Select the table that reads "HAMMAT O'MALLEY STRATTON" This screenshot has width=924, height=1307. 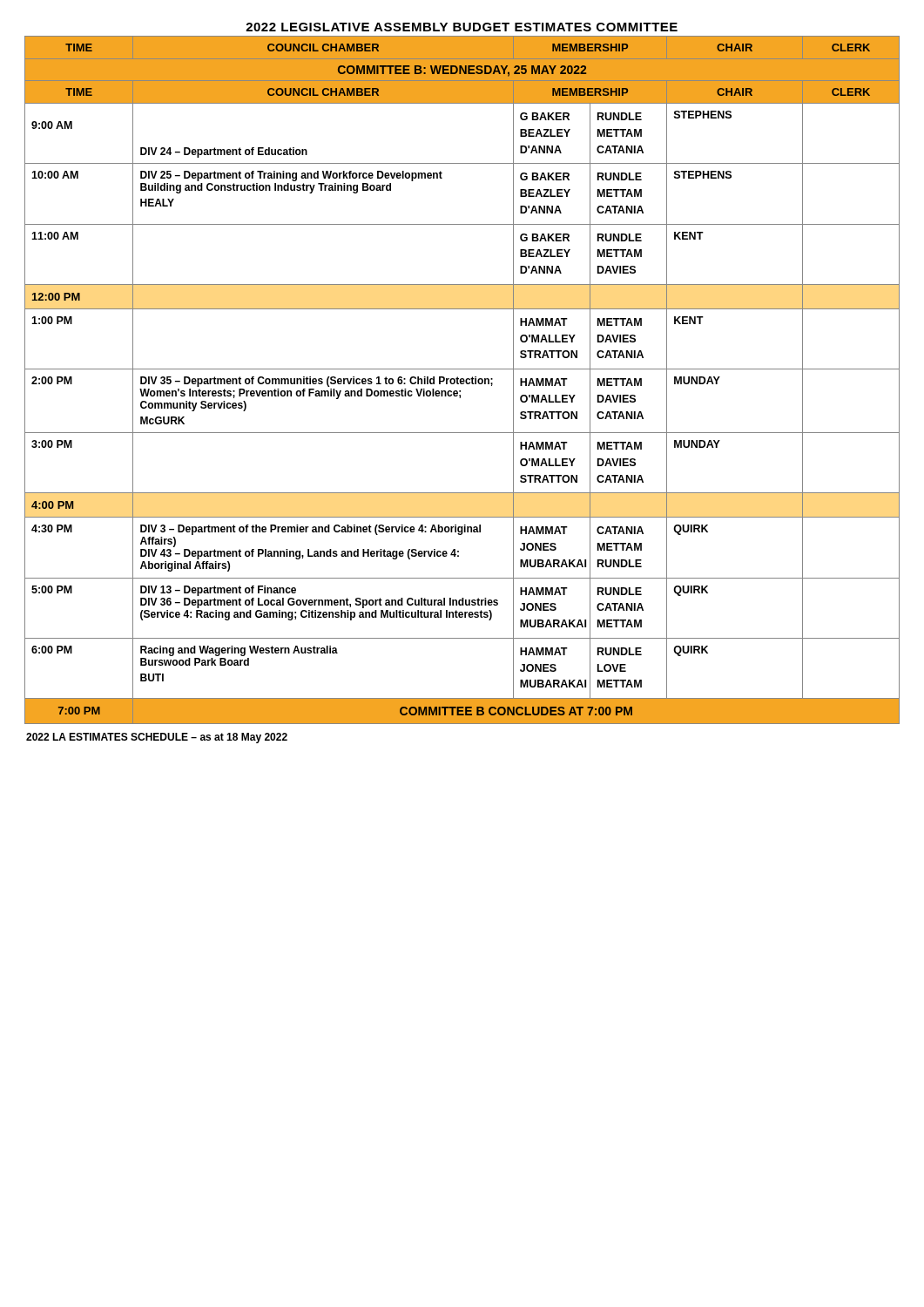point(462,380)
